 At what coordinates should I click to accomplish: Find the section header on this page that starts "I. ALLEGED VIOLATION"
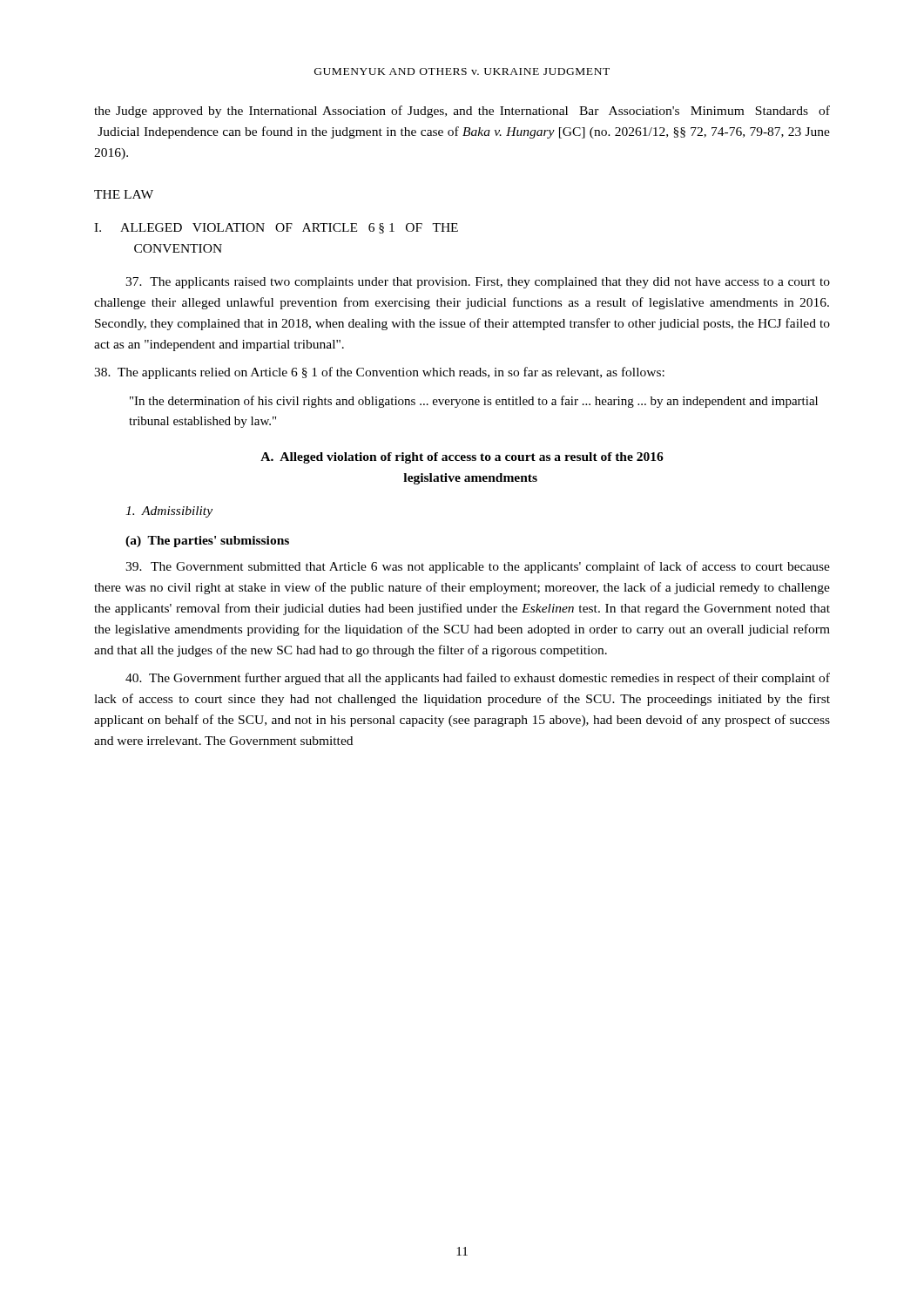point(276,238)
